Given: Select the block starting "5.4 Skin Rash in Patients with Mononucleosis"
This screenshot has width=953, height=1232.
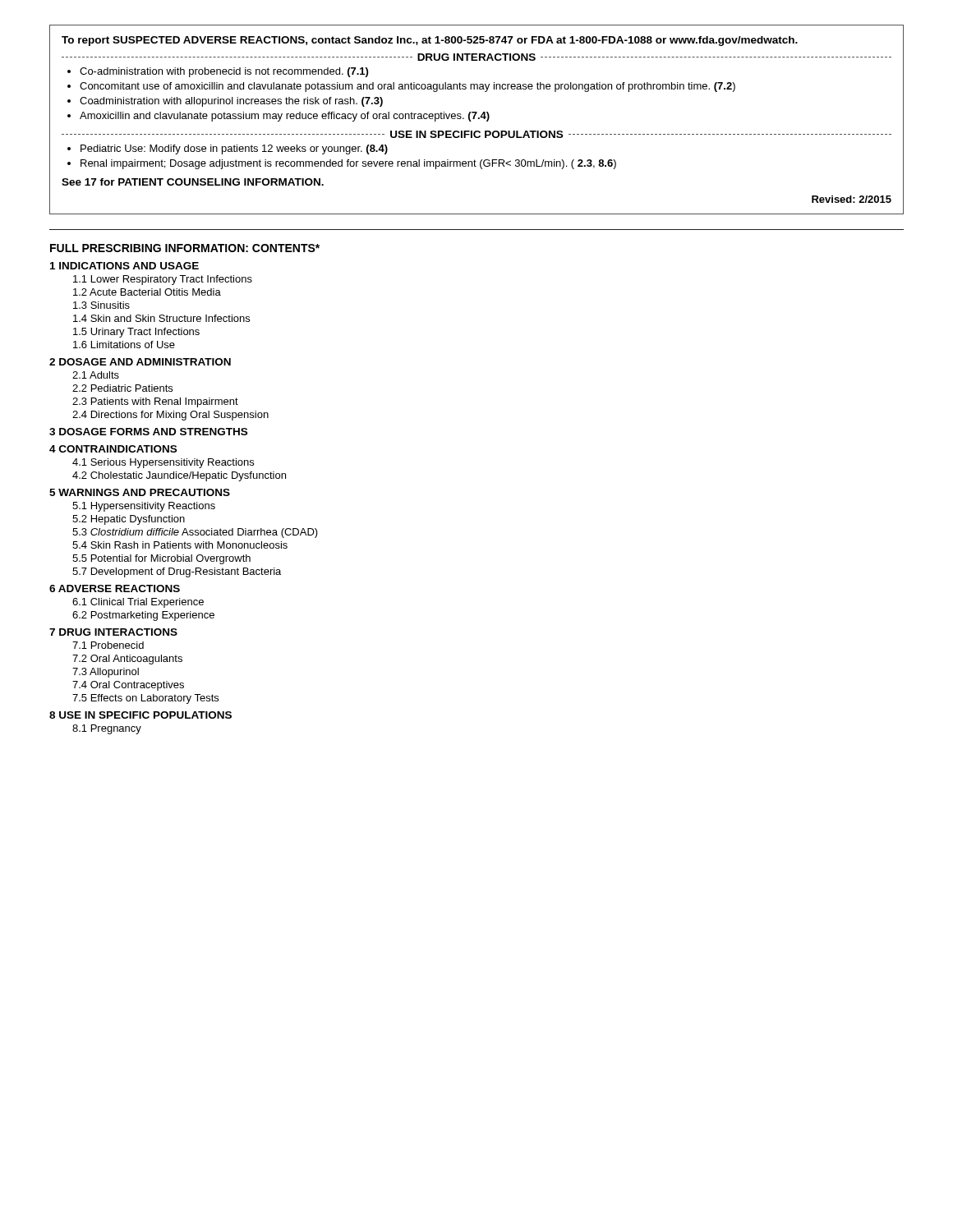Looking at the screenshot, I should pyautogui.click(x=180, y=545).
